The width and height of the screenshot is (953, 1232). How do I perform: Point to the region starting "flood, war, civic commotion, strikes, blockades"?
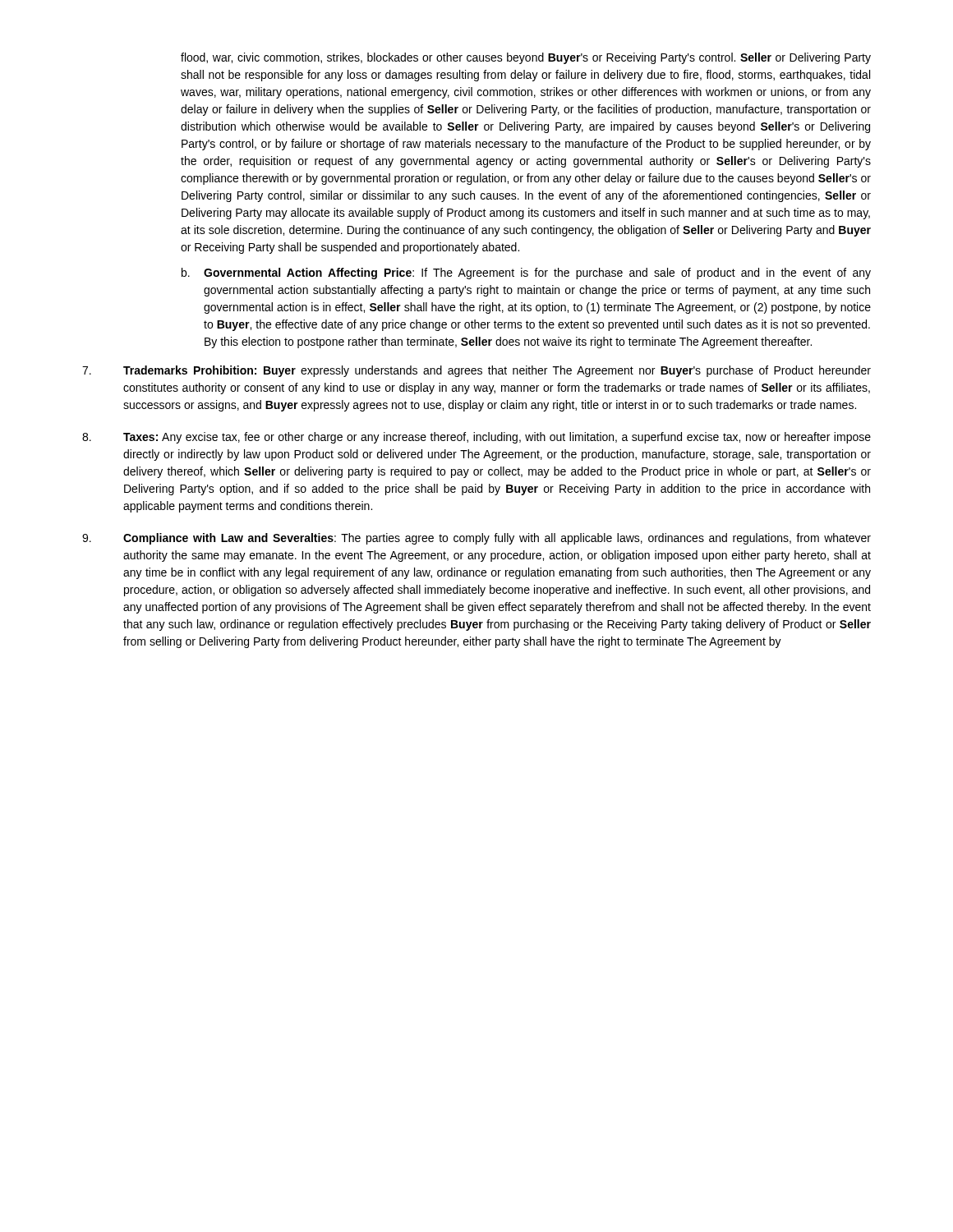coord(526,152)
